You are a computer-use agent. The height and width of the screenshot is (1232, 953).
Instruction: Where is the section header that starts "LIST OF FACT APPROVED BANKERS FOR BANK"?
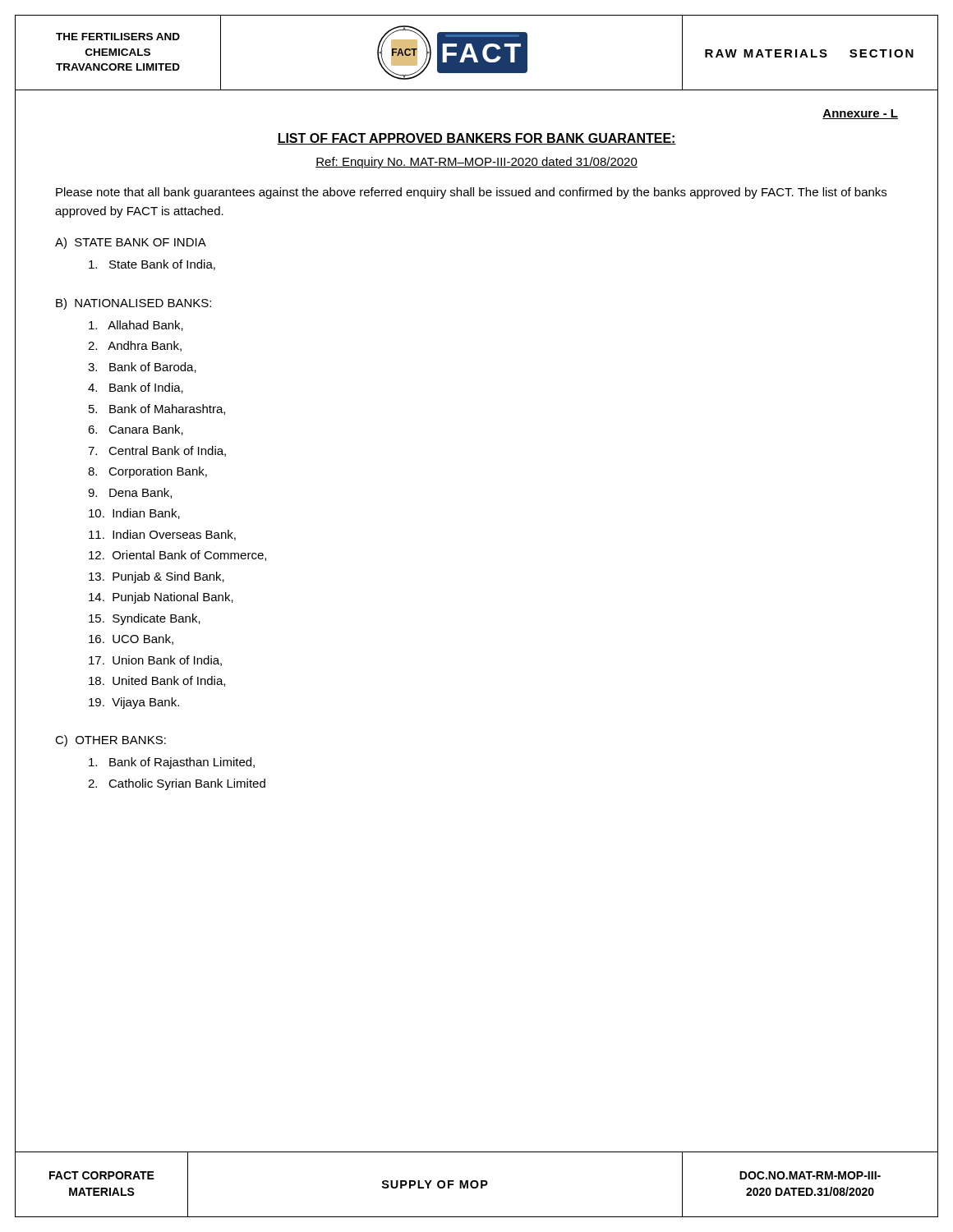(476, 138)
